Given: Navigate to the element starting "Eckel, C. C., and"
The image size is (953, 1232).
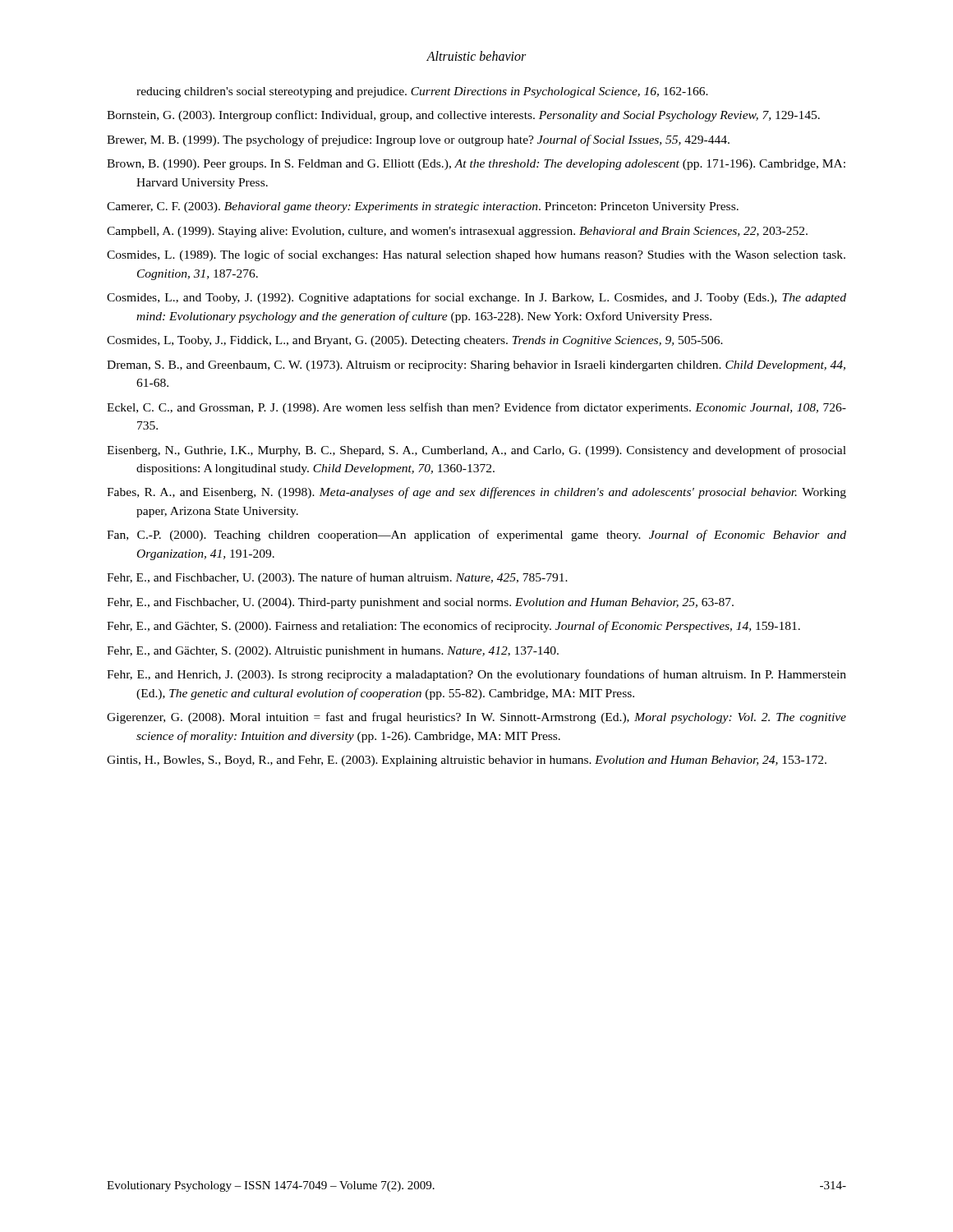Looking at the screenshot, I should point(476,416).
